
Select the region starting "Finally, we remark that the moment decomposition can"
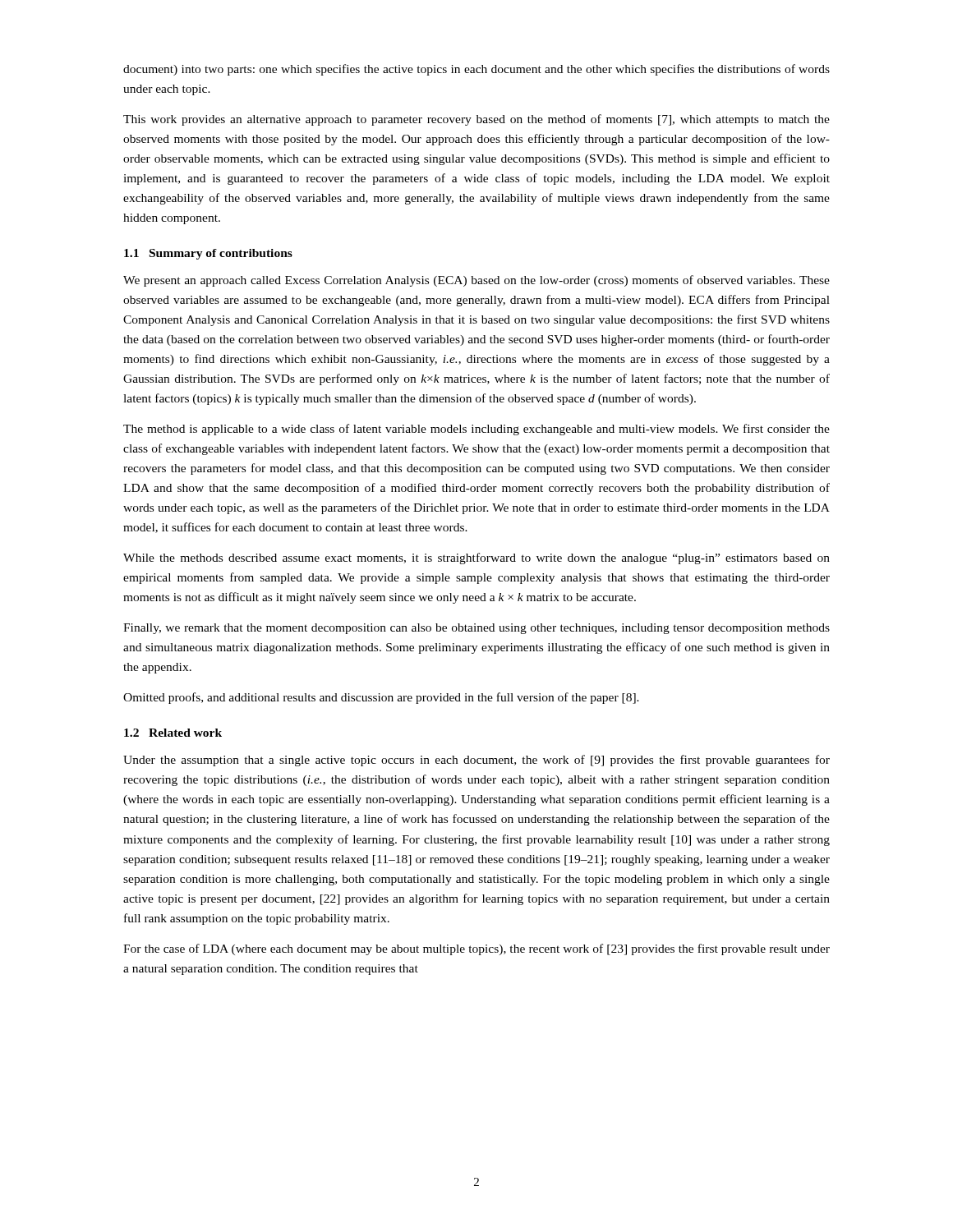click(x=476, y=648)
